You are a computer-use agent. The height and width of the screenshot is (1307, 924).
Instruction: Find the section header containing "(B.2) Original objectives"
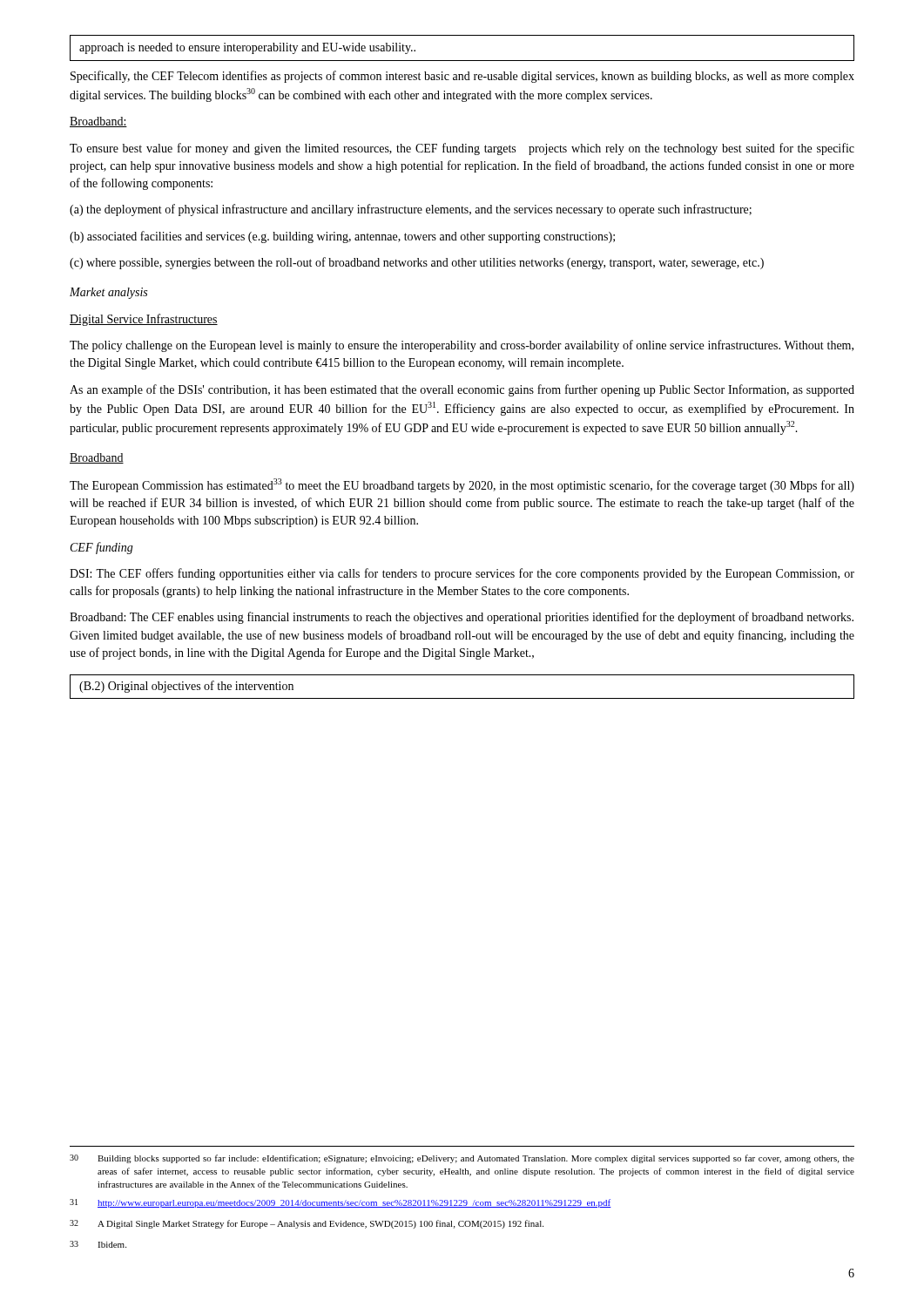187,686
